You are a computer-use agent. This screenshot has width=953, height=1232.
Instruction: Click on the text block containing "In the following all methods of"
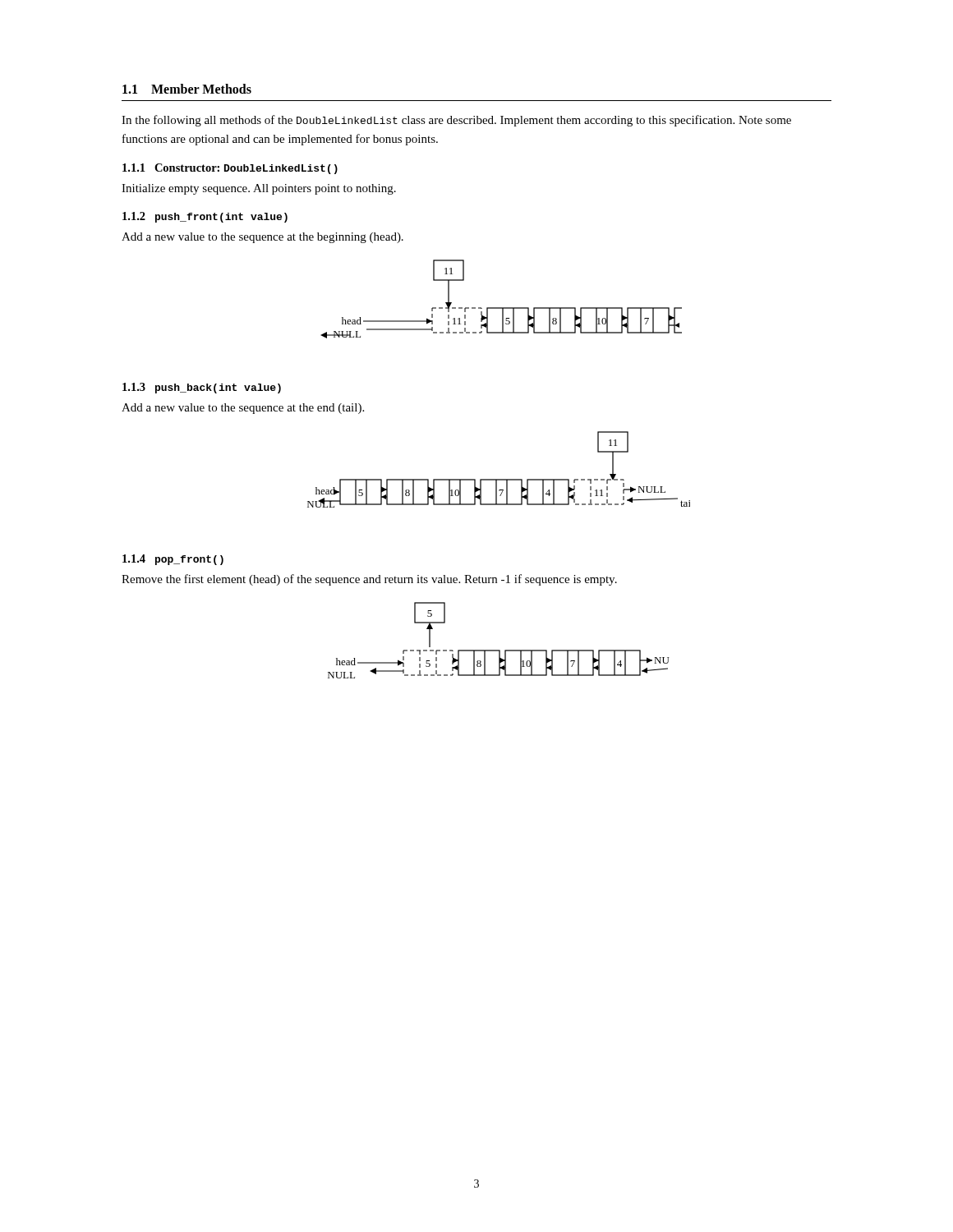point(476,129)
